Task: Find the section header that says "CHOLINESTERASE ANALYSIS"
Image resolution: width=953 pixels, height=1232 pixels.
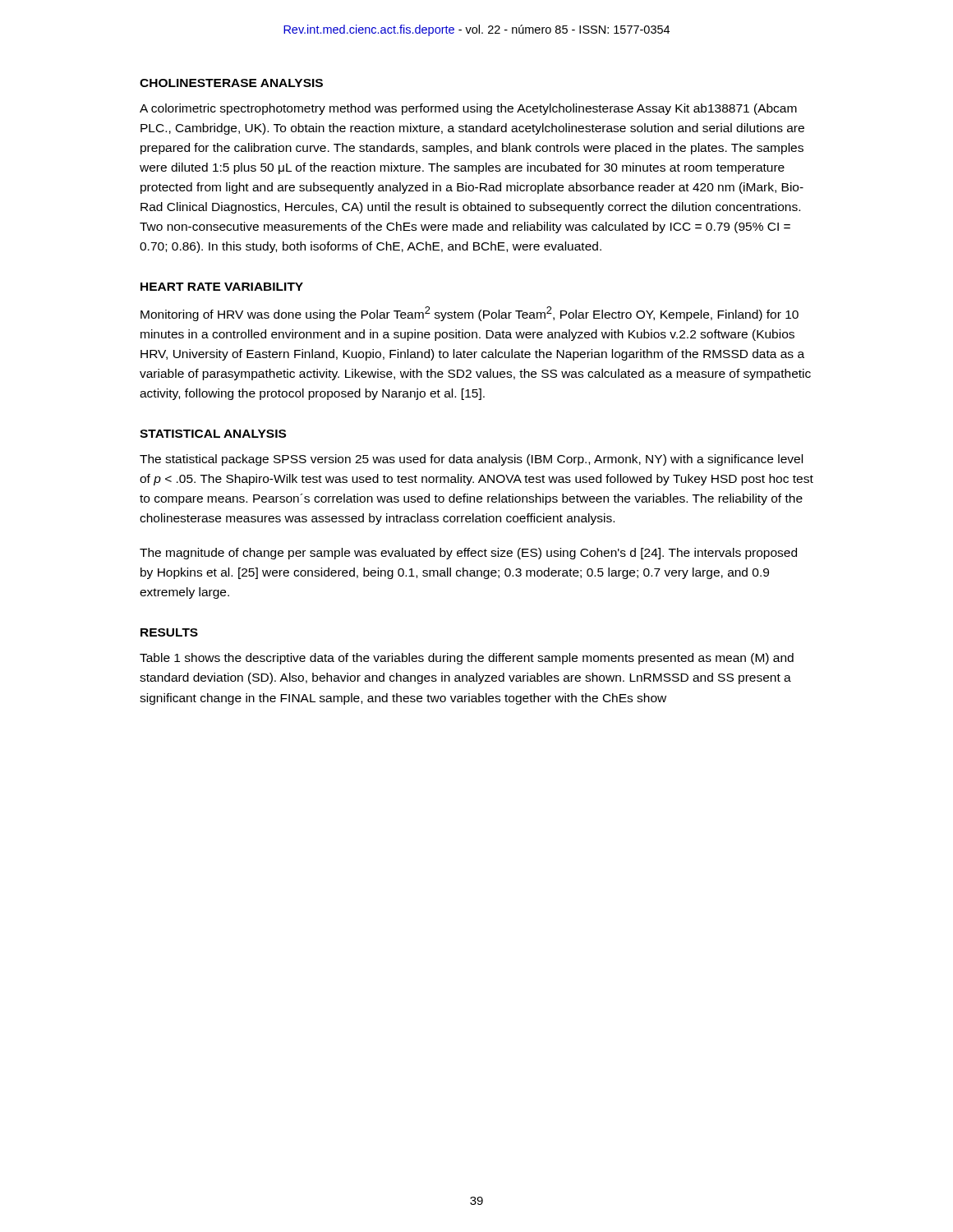Action: coord(232,83)
